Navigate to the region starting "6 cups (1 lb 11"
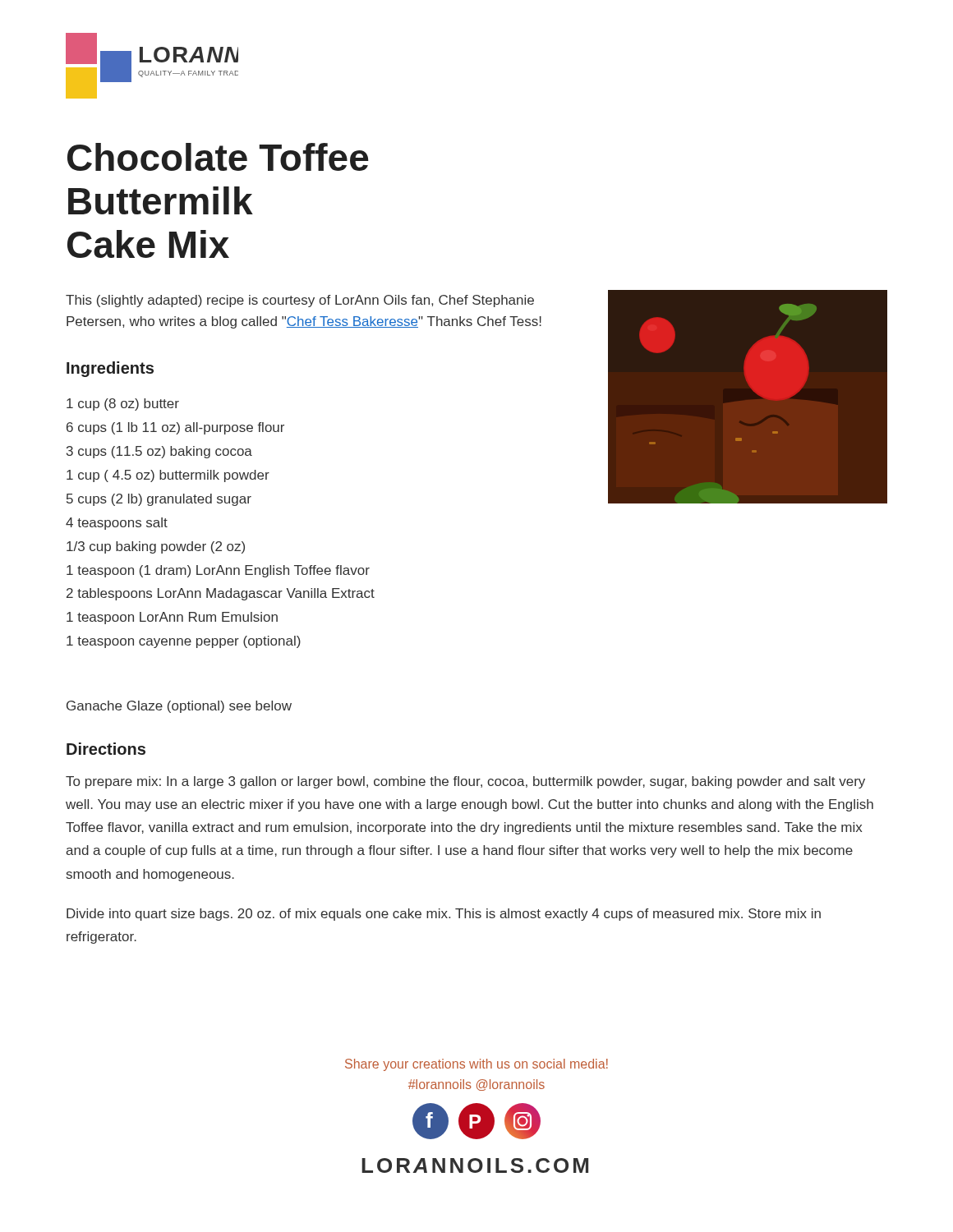953x1232 pixels. [175, 428]
